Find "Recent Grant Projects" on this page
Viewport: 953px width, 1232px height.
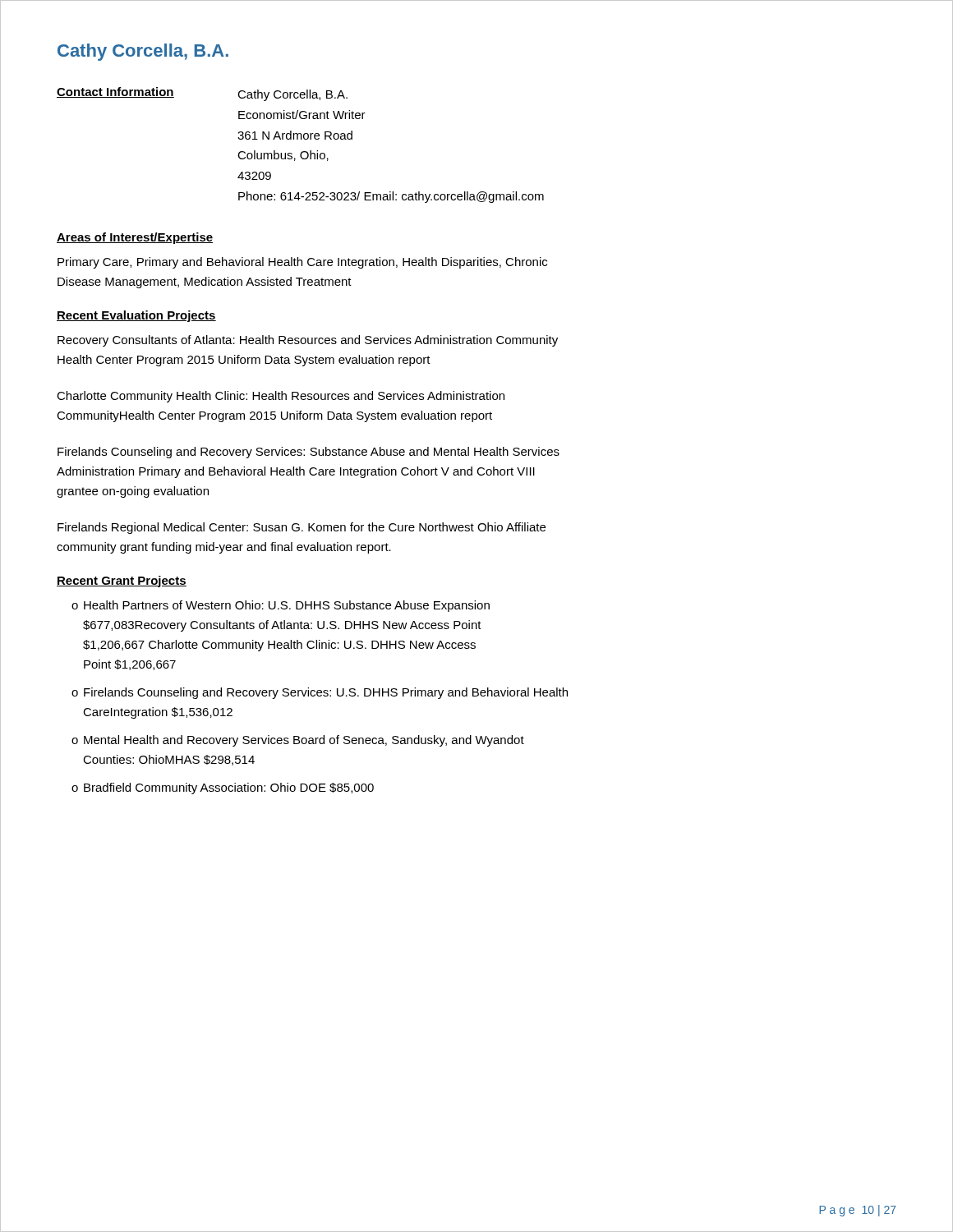[121, 580]
